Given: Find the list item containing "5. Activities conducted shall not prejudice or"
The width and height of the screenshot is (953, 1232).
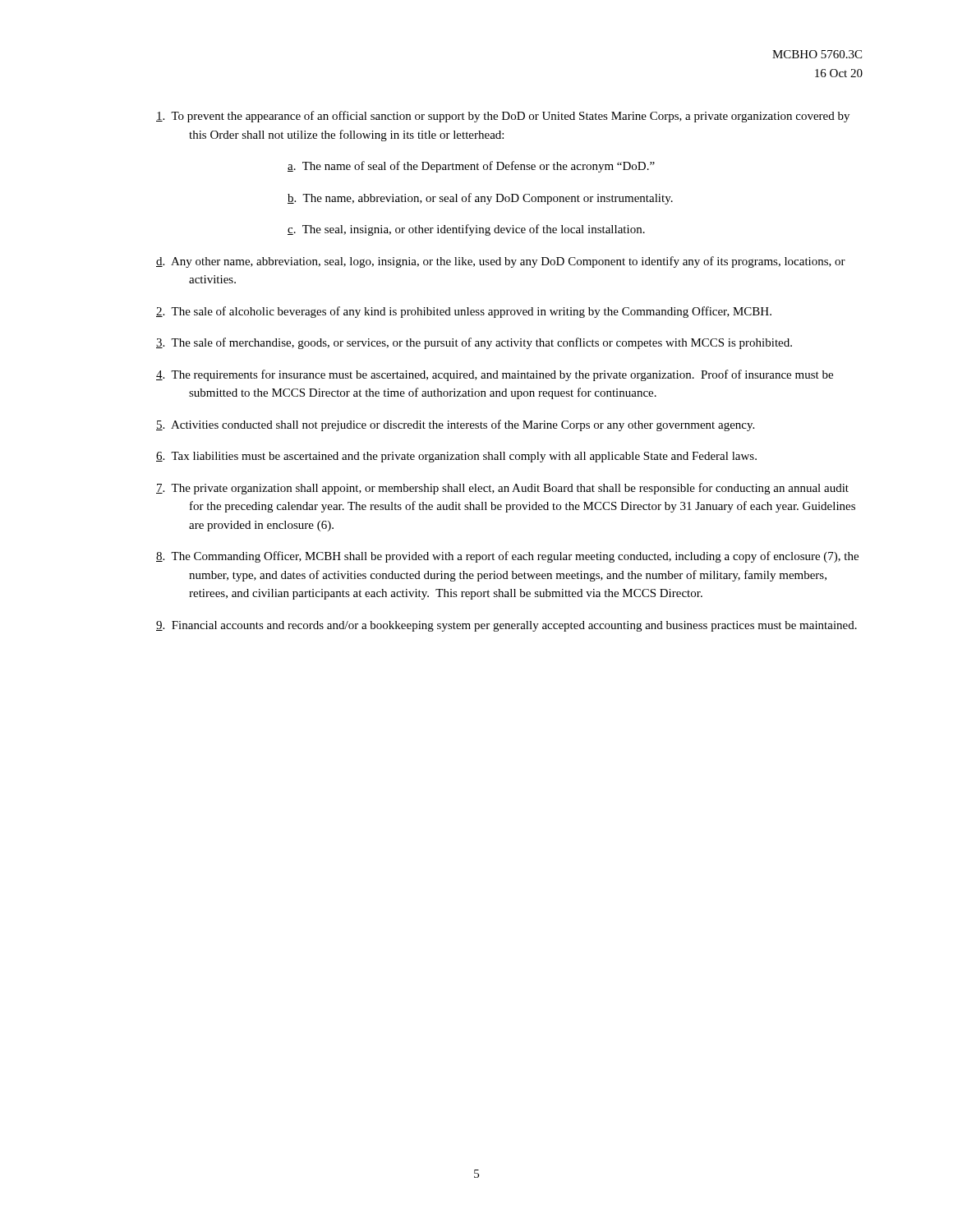Looking at the screenshot, I should coord(456,424).
